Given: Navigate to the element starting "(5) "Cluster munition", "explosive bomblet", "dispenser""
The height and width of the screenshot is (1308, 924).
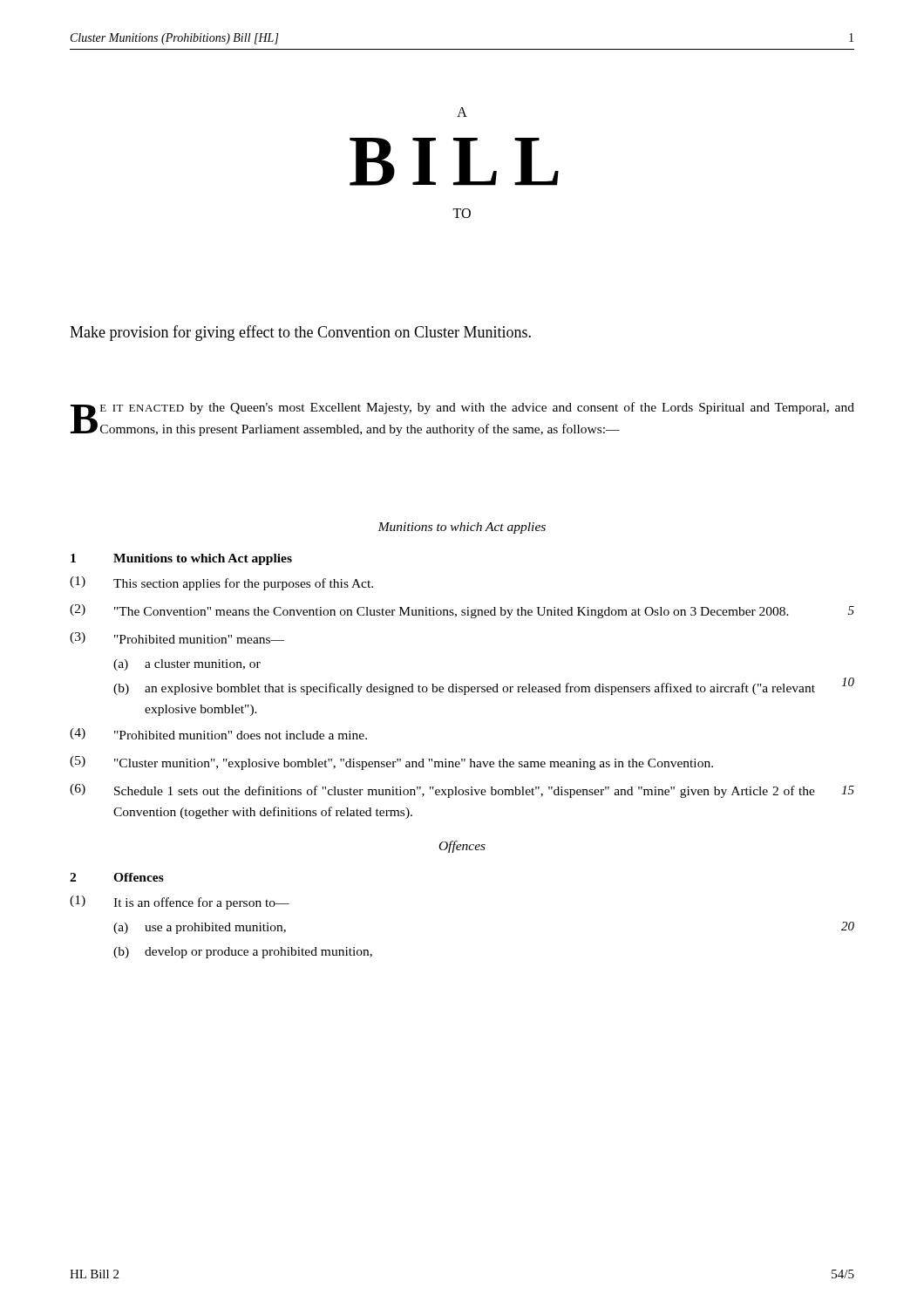Looking at the screenshot, I should (462, 763).
